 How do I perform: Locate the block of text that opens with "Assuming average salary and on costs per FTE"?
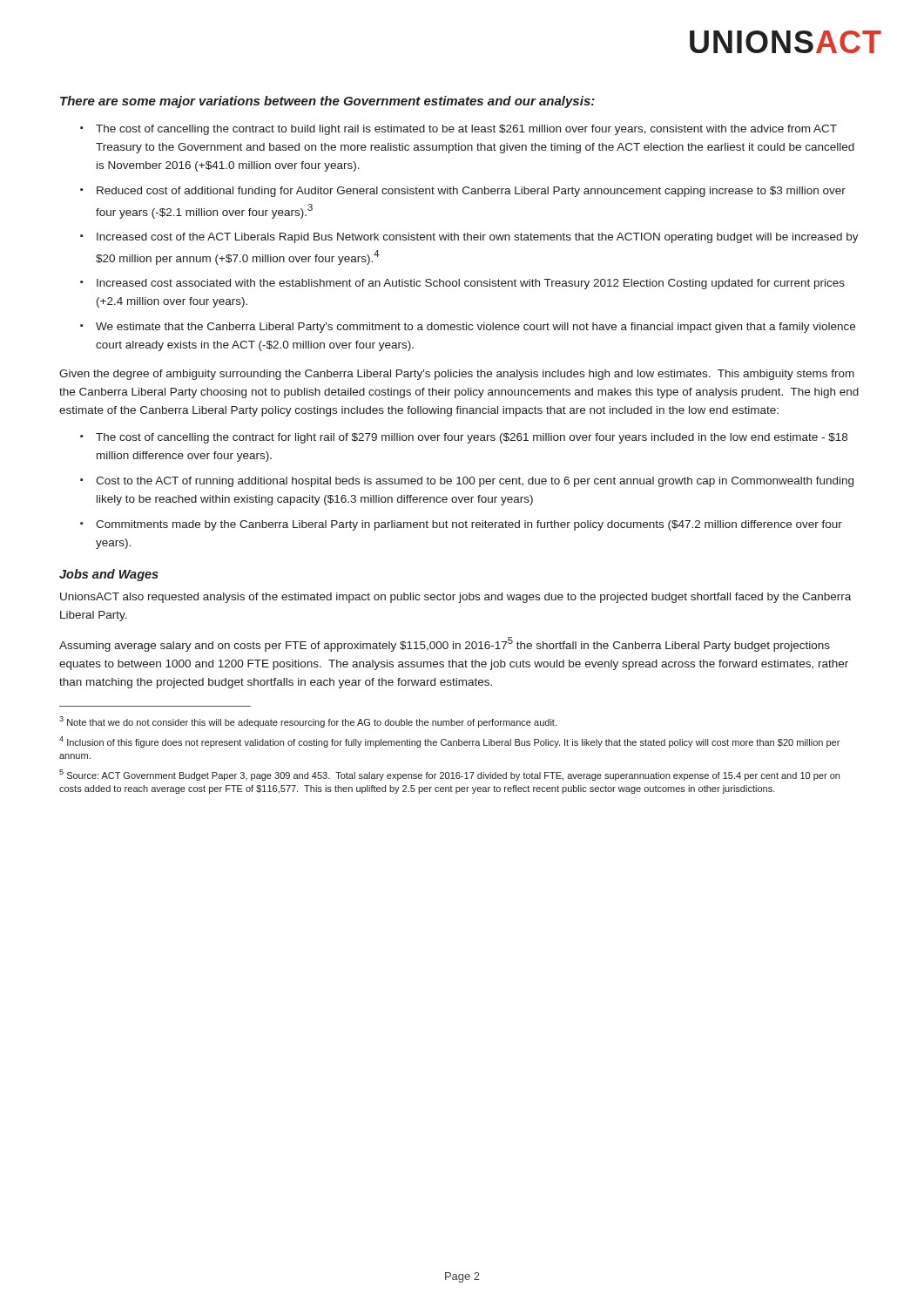[x=454, y=662]
